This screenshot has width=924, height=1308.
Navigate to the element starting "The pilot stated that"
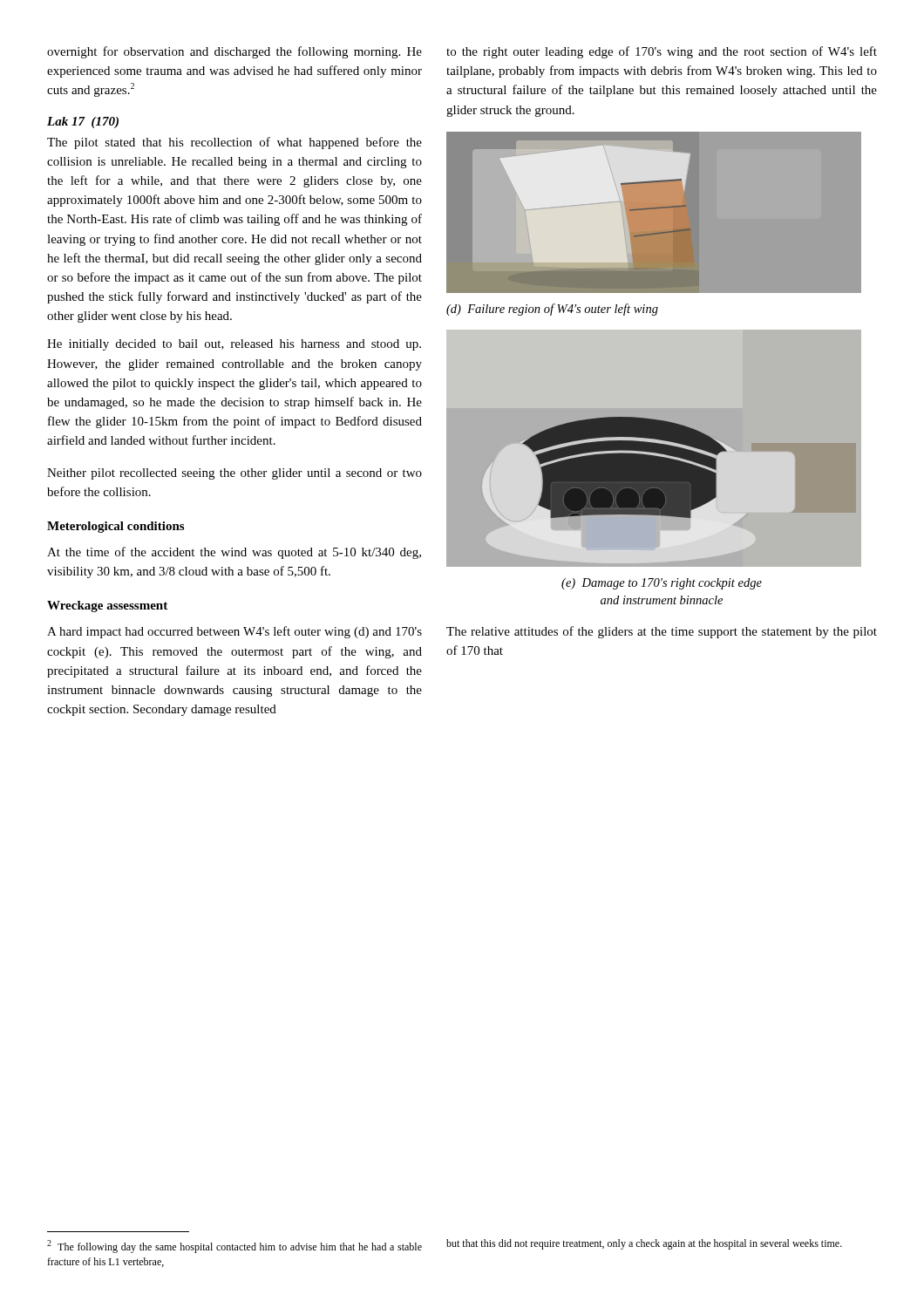coord(234,229)
